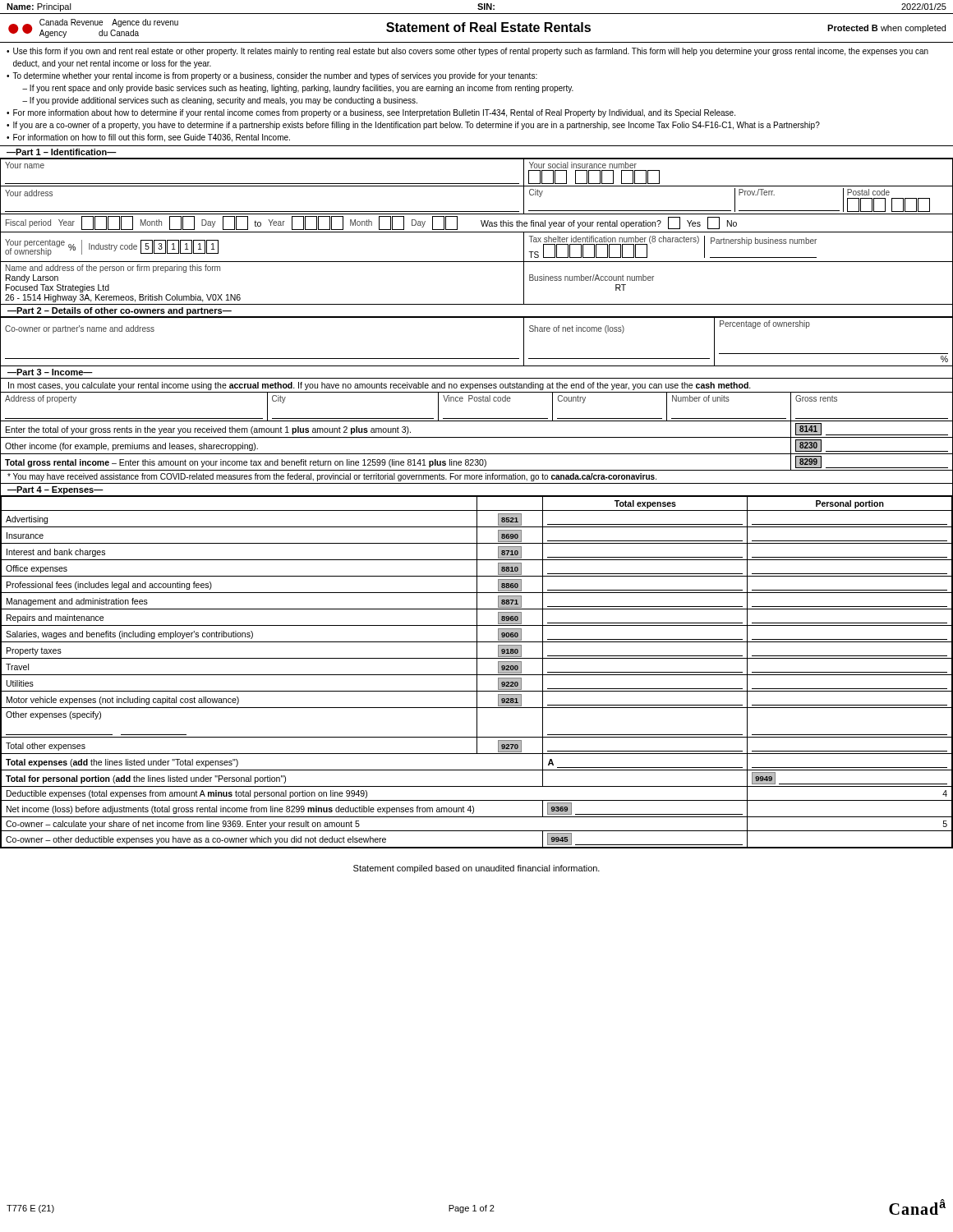Point to the region starting "—Part 1 – Identification—"
Viewport: 953px width, 1232px height.
61,152
